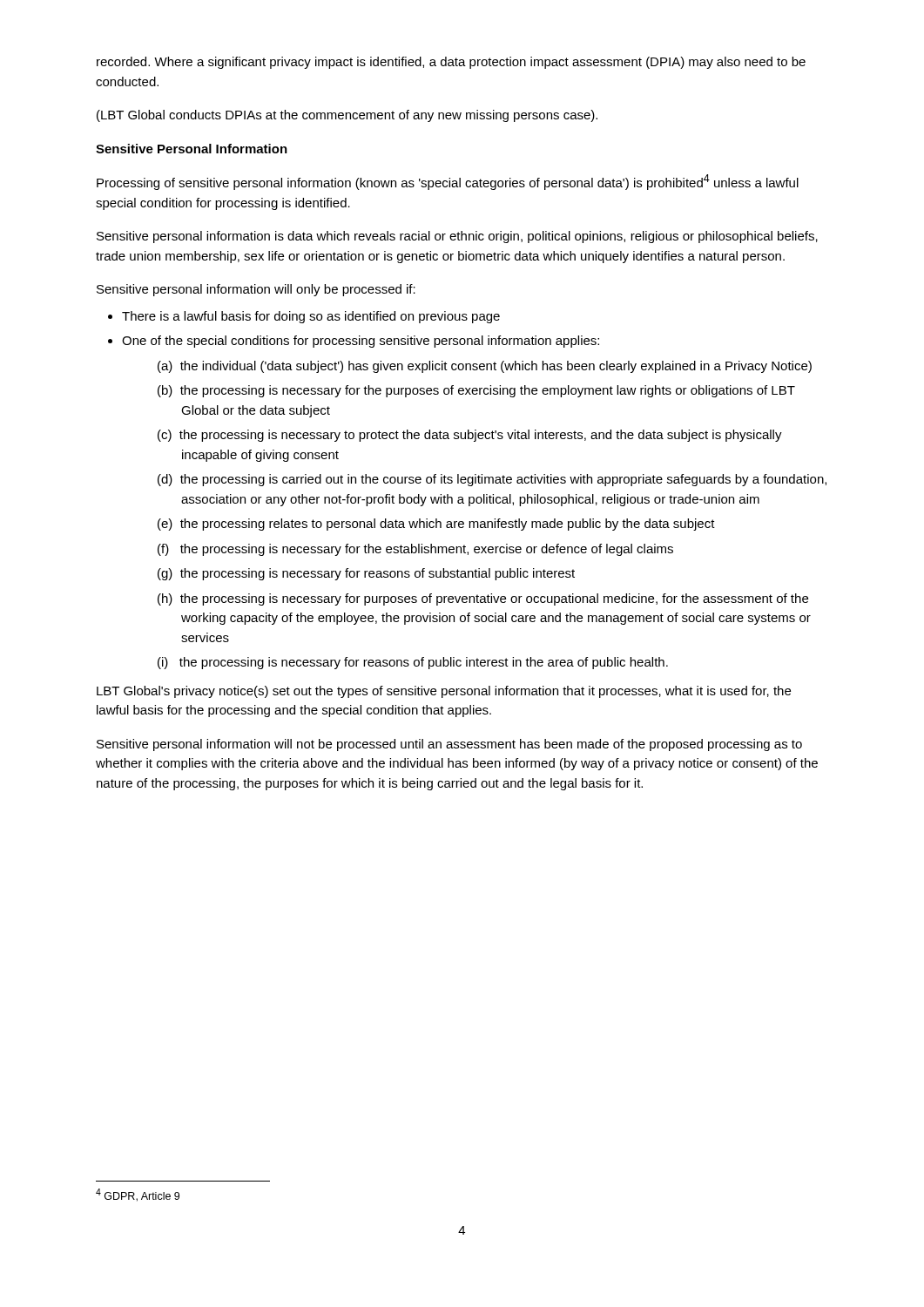
Task: Find the list item containing "One of the special"
Action: [x=475, y=503]
